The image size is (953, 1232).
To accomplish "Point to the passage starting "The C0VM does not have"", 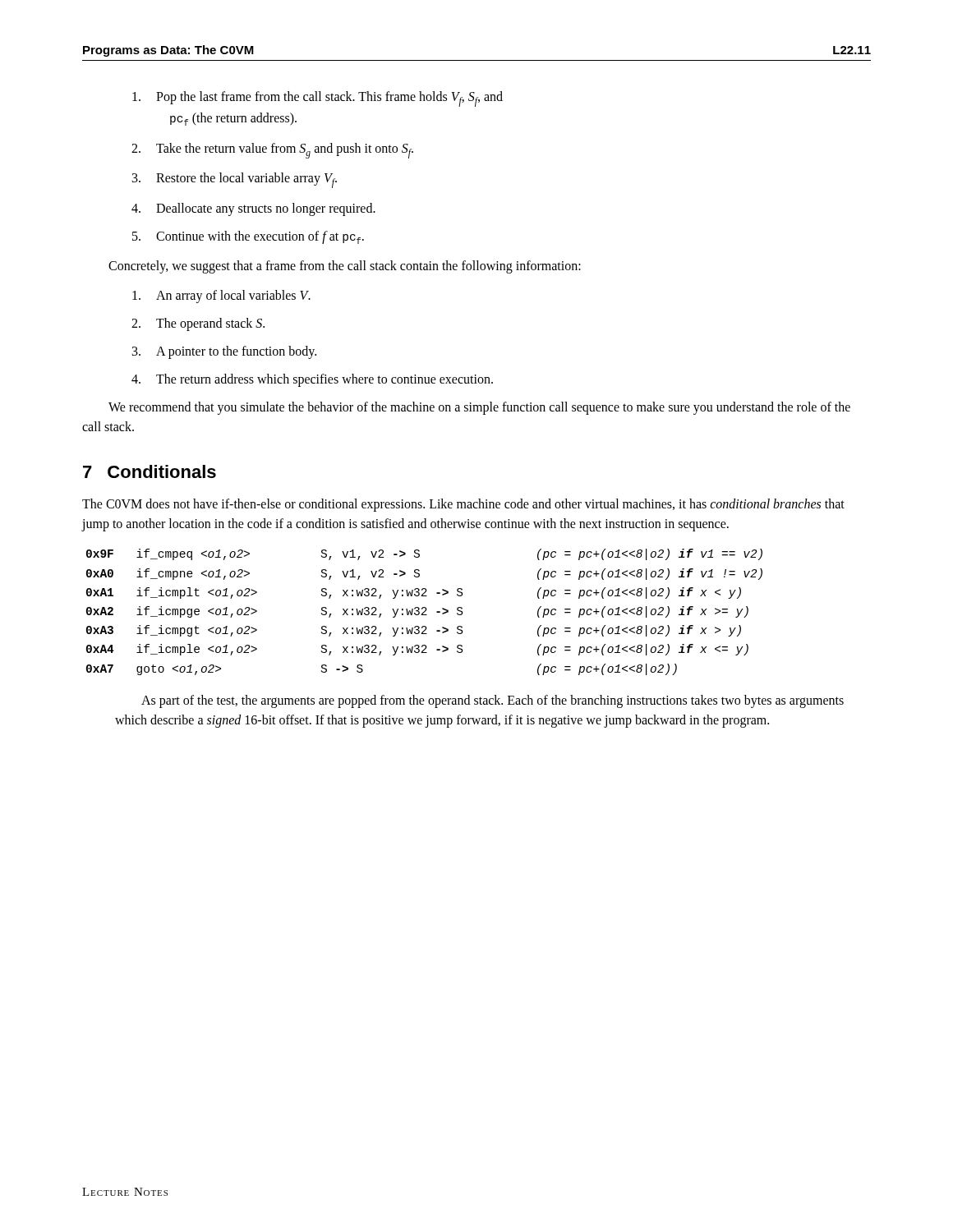I will 463,514.
